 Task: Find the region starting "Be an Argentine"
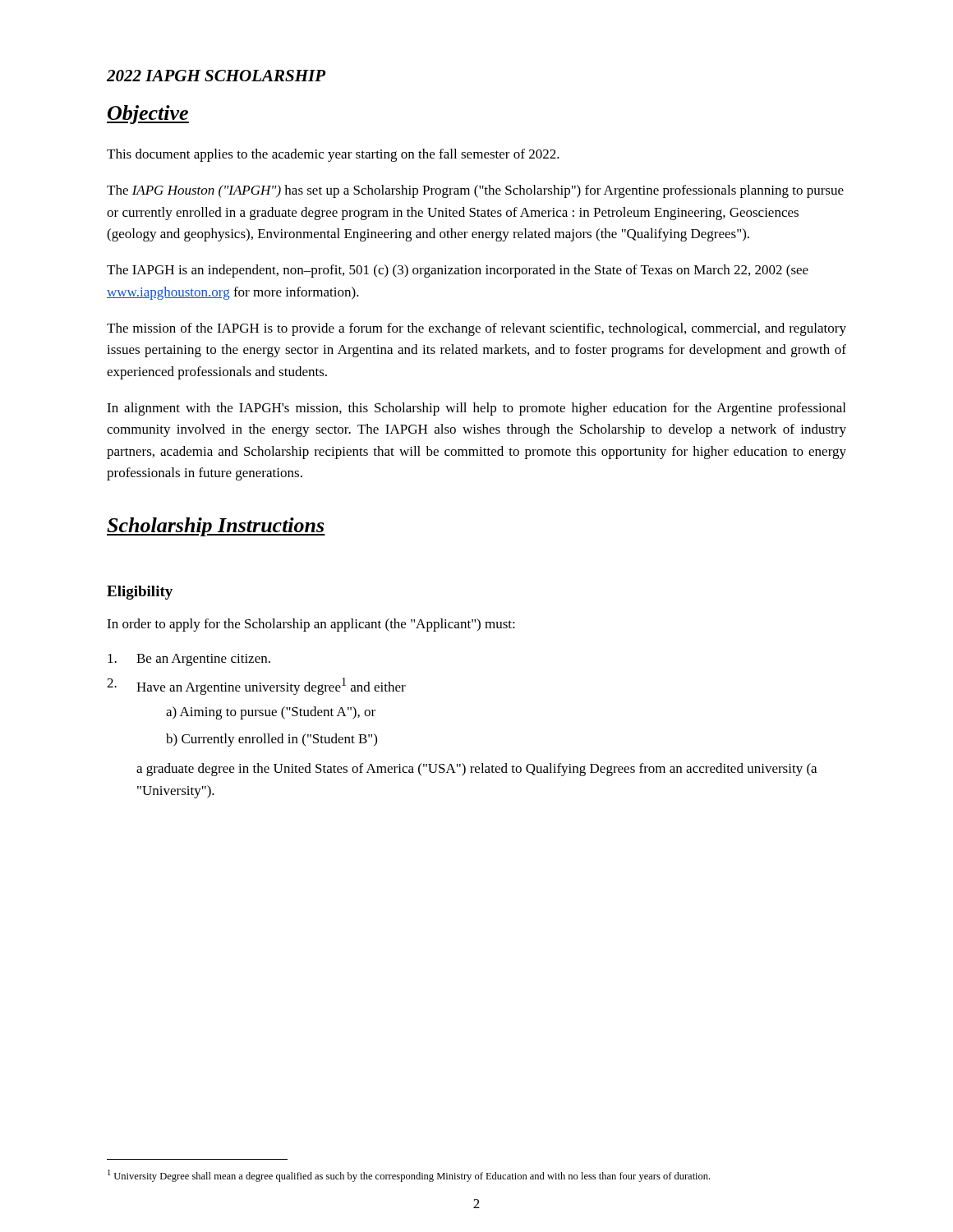coord(189,660)
